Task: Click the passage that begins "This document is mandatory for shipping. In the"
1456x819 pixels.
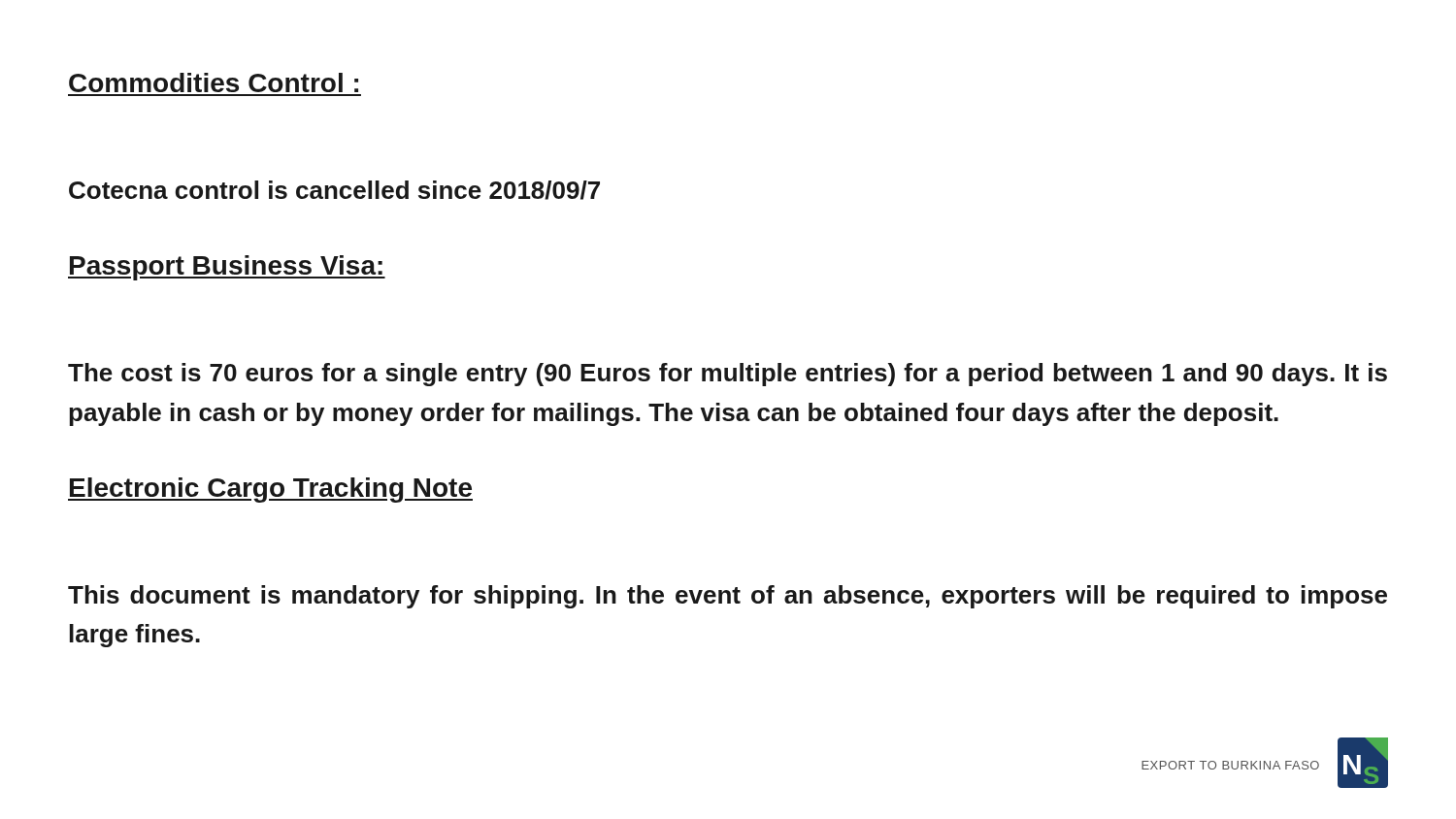Action: [728, 614]
